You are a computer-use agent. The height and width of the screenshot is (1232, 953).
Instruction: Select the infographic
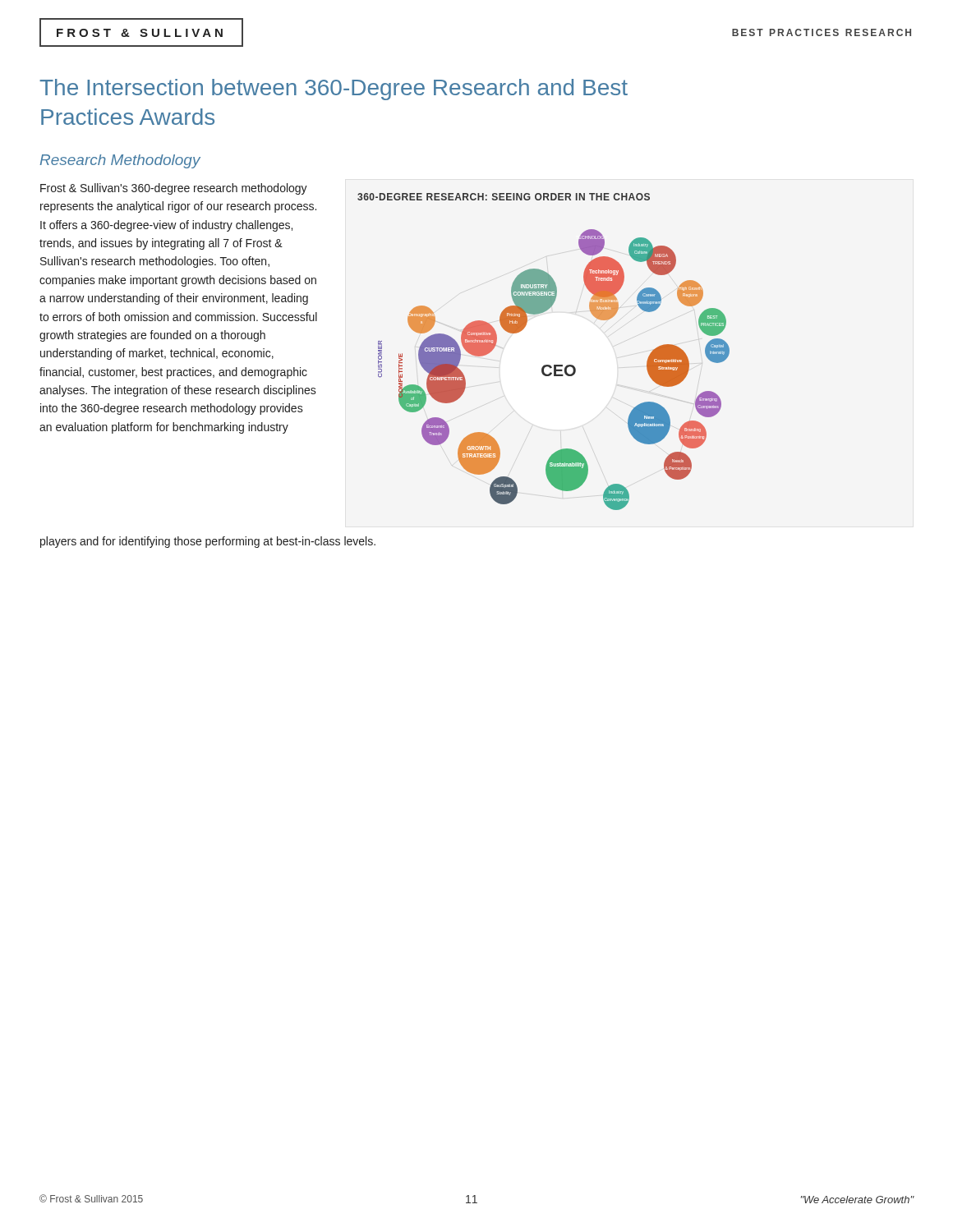click(629, 353)
